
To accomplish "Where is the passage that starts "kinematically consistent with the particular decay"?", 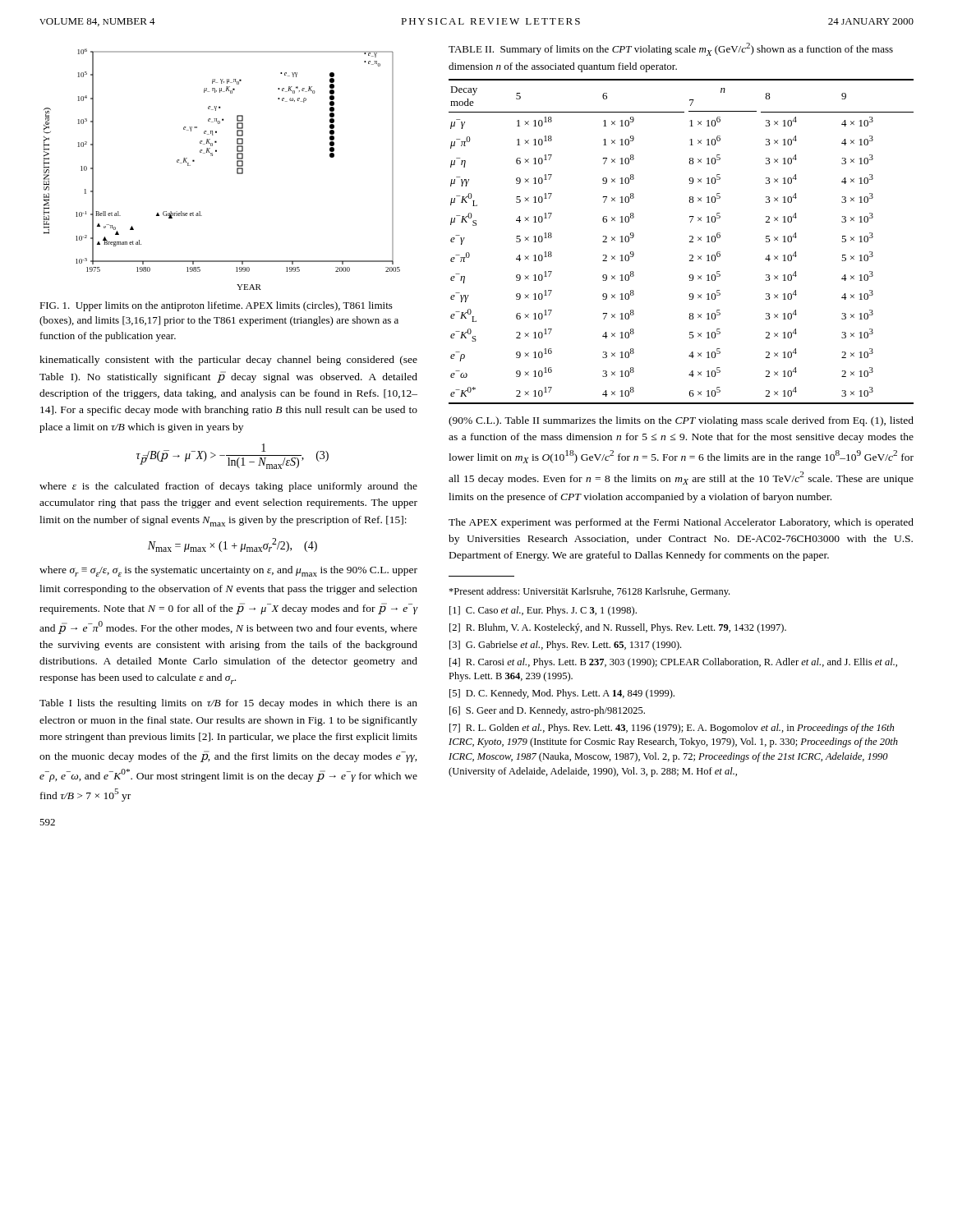I will [228, 393].
